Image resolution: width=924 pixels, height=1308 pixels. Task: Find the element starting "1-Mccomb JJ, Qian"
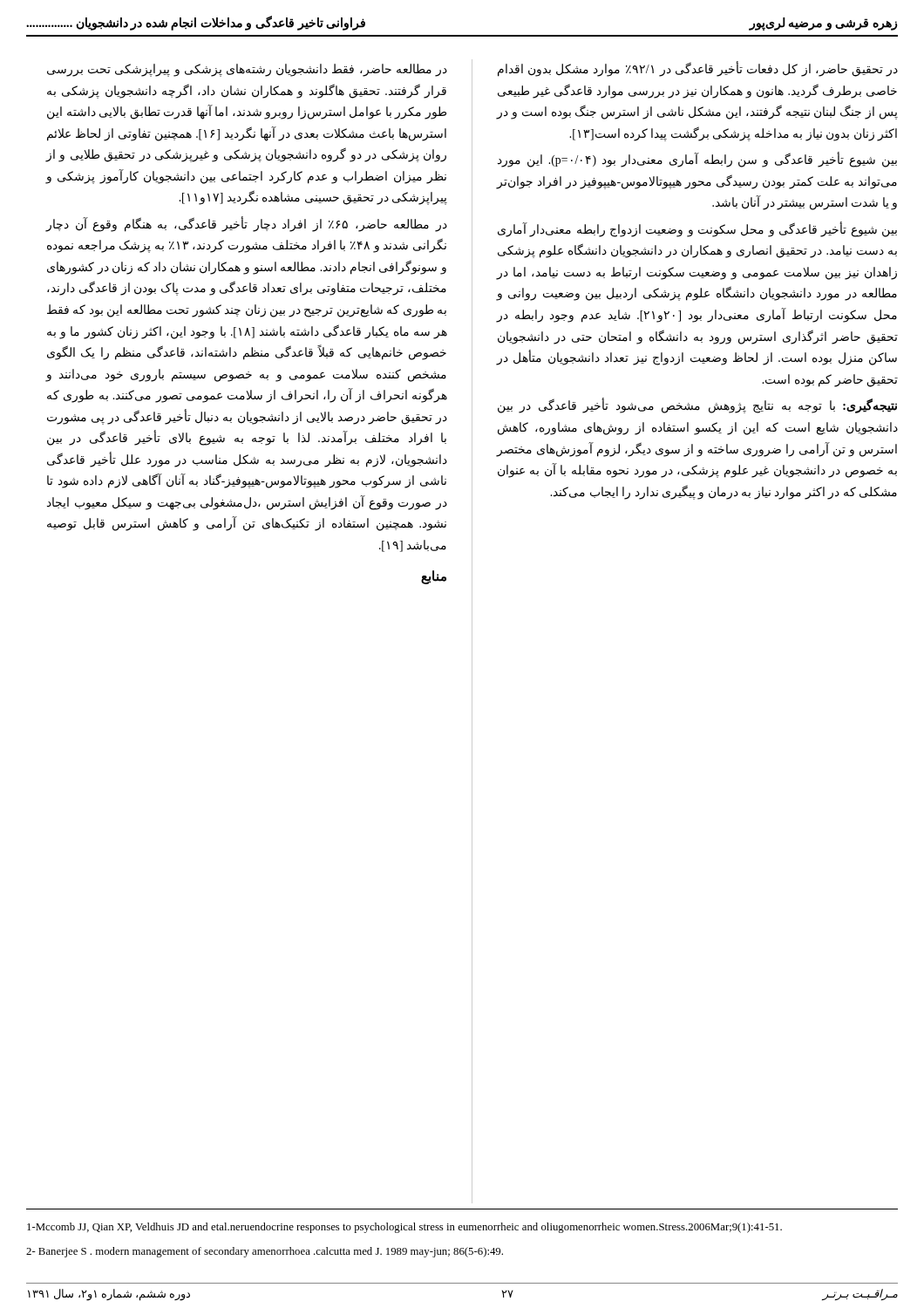click(x=462, y=1240)
